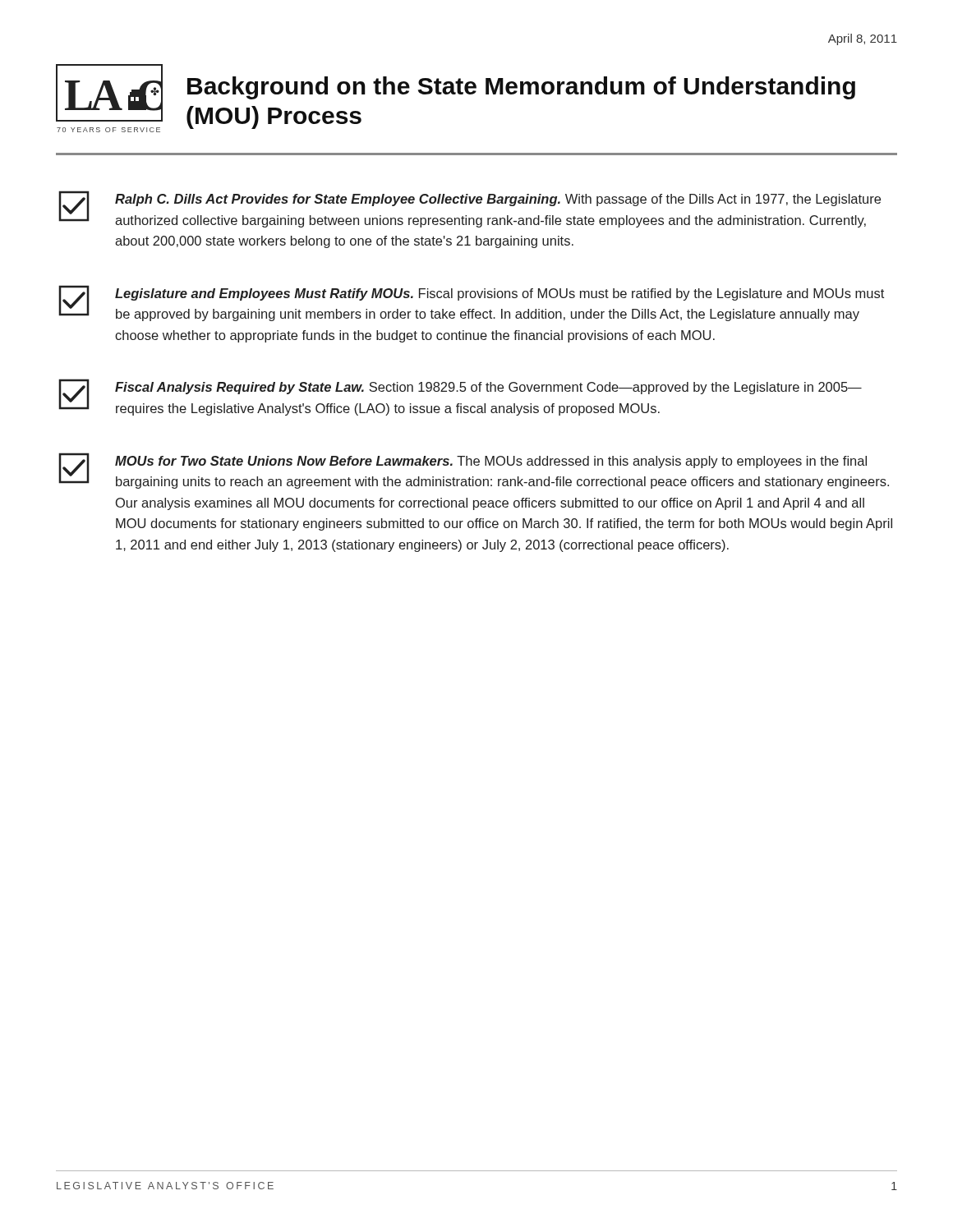This screenshot has height=1232, width=953.
Task: Locate the text starting "Legislature and Employees Must Ratify MOUs. Fiscal"
Action: tap(476, 315)
